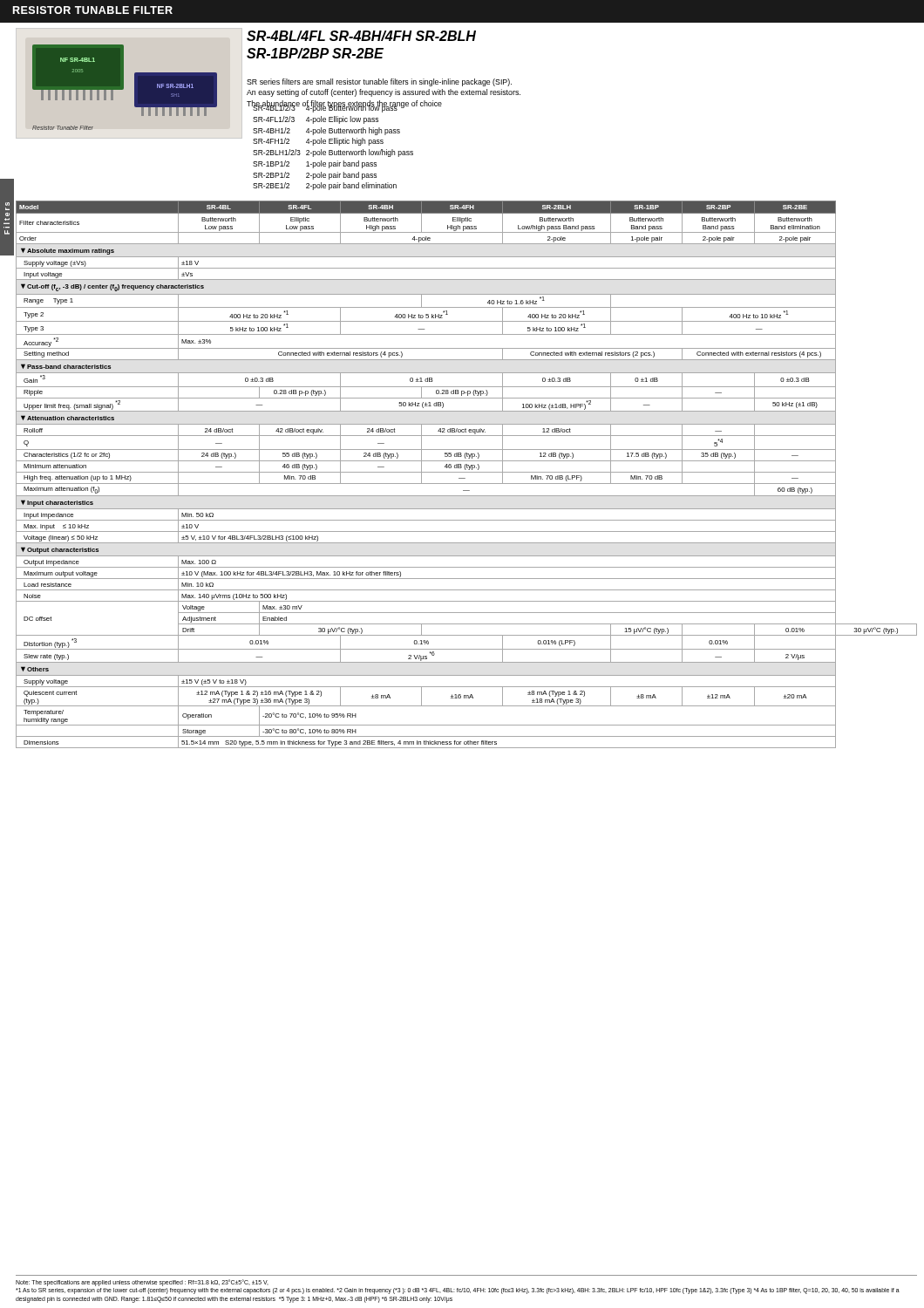The image size is (924, 1308).
Task: Select the list item with the text "4-pole Butterworth low pass"
Action: click(352, 108)
